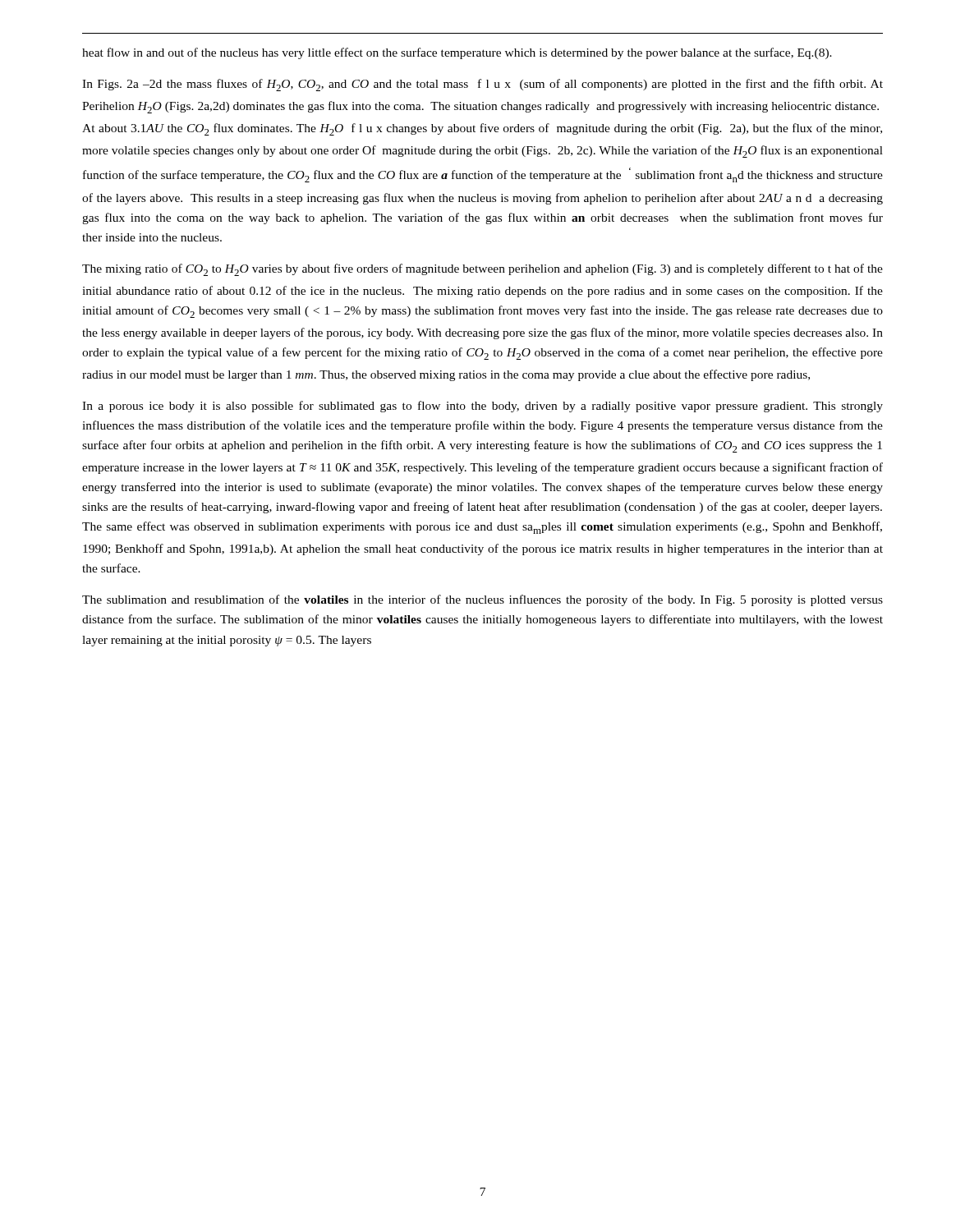Point to the block starting "heat flow in and"
This screenshot has height=1232, width=965.
[x=457, y=52]
